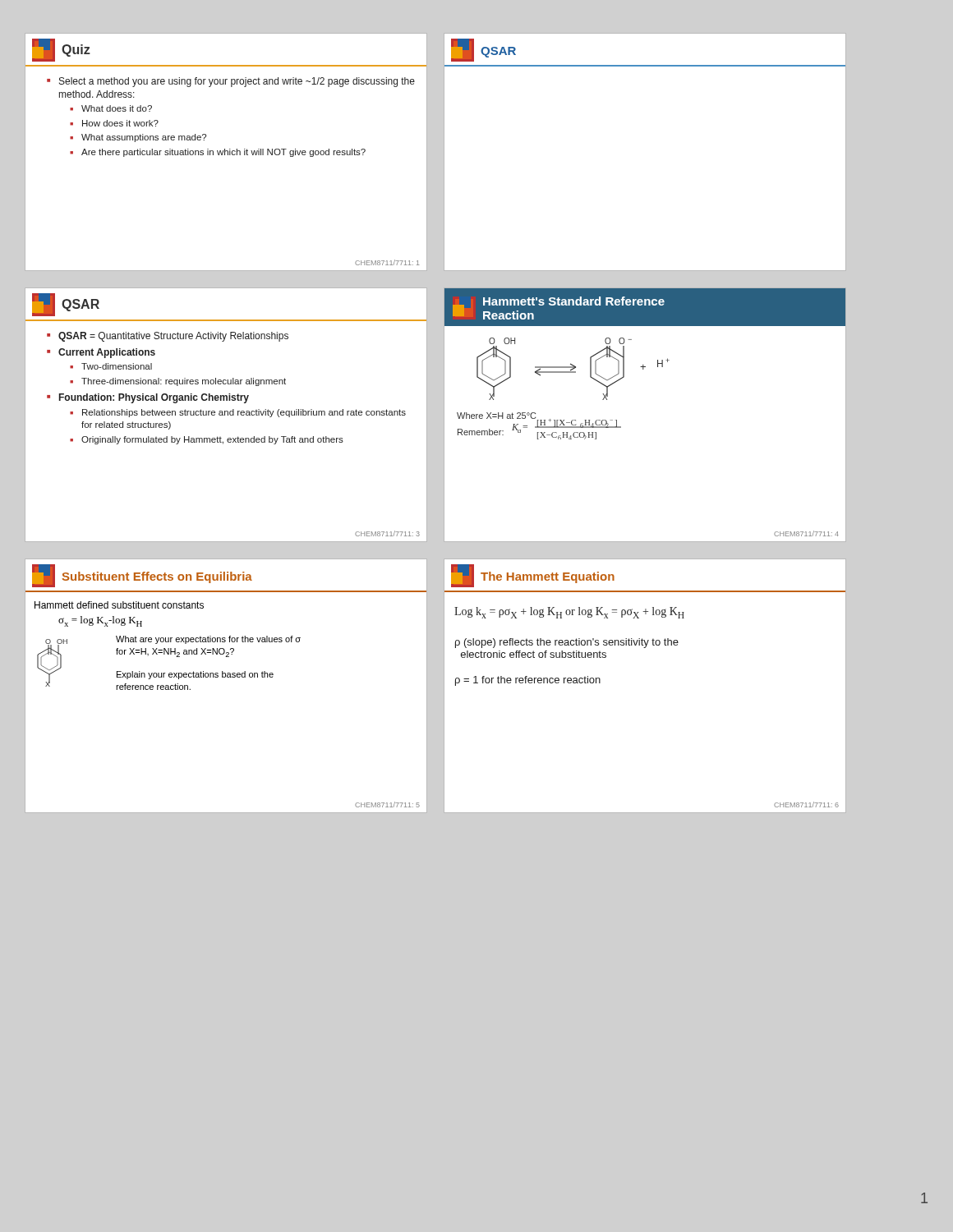Find "σx = log Kx-log KH" on this page

pyautogui.click(x=100, y=621)
